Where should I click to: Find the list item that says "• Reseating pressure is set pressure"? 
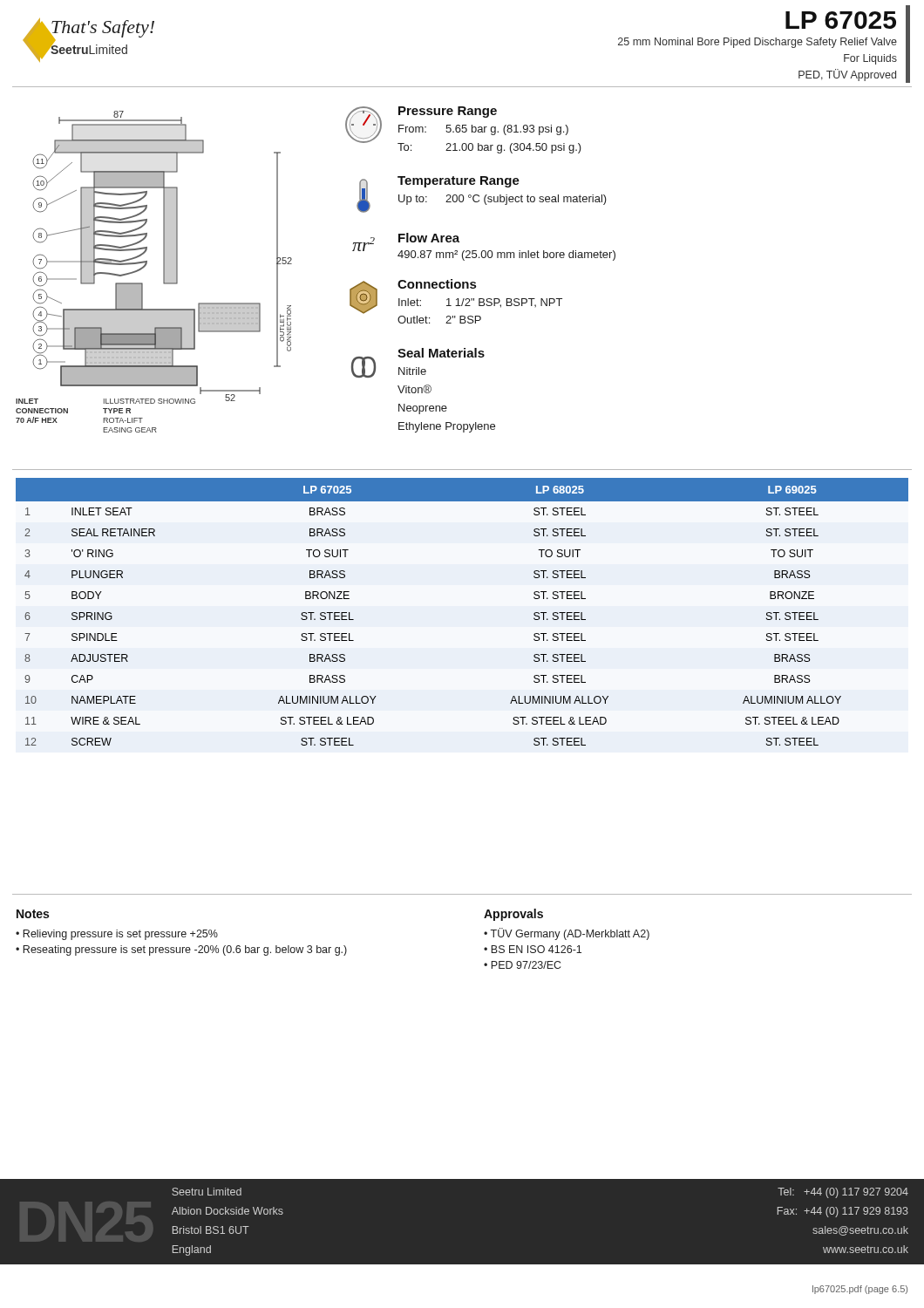pyautogui.click(x=181, y=950)
